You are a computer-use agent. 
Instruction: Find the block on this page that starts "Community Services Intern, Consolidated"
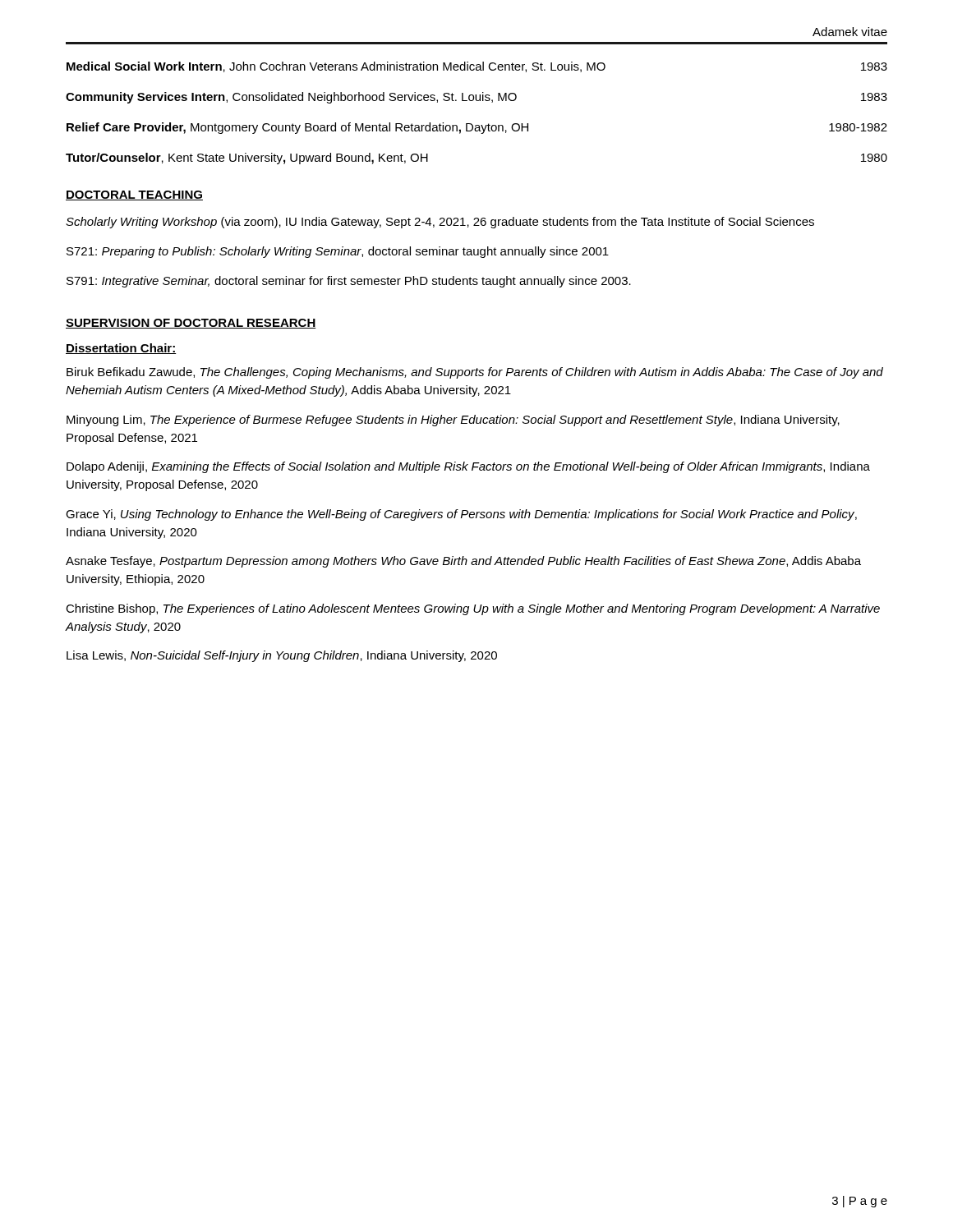pos(291,97)
